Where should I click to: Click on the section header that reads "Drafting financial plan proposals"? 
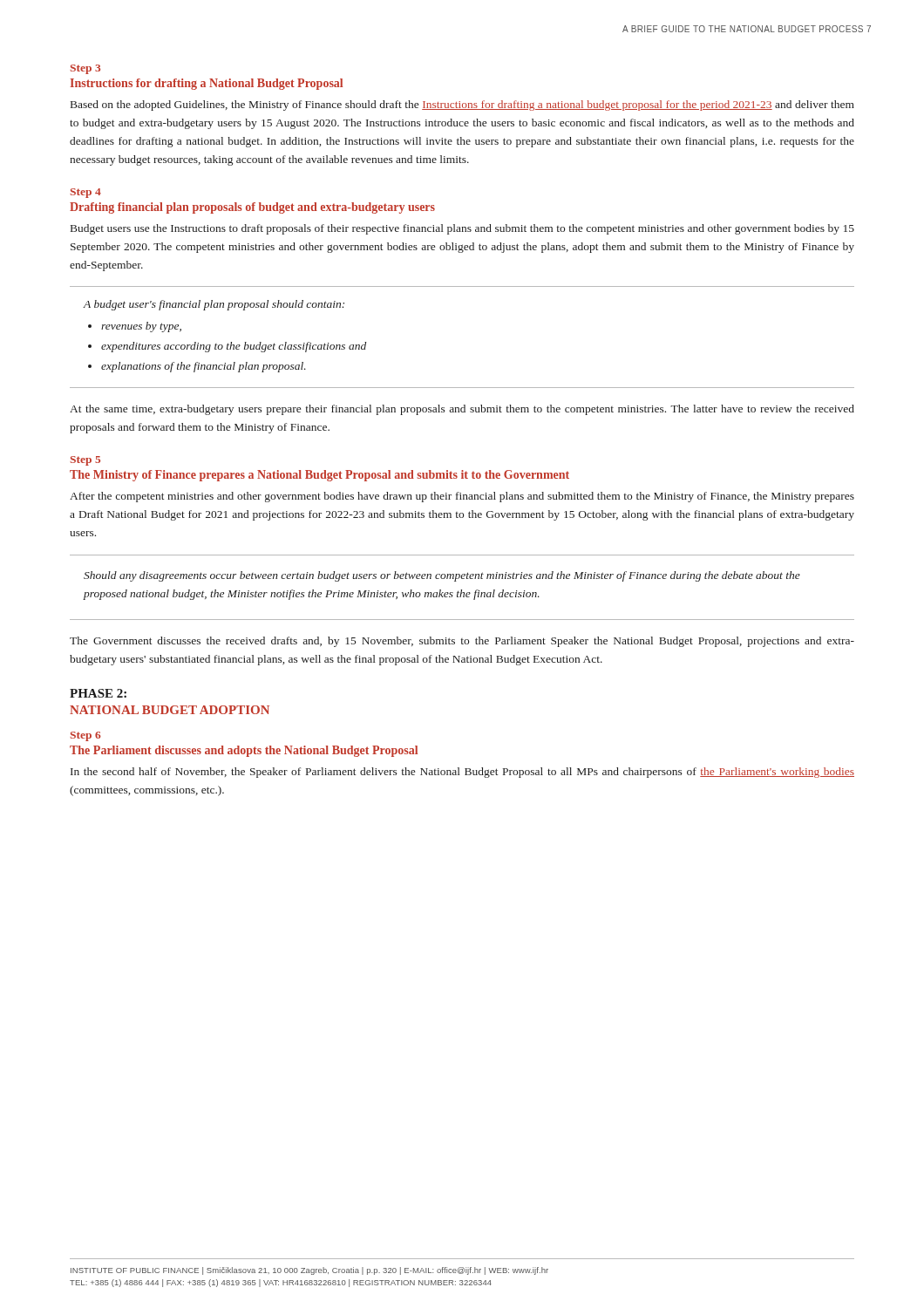[x=252, y=207]
